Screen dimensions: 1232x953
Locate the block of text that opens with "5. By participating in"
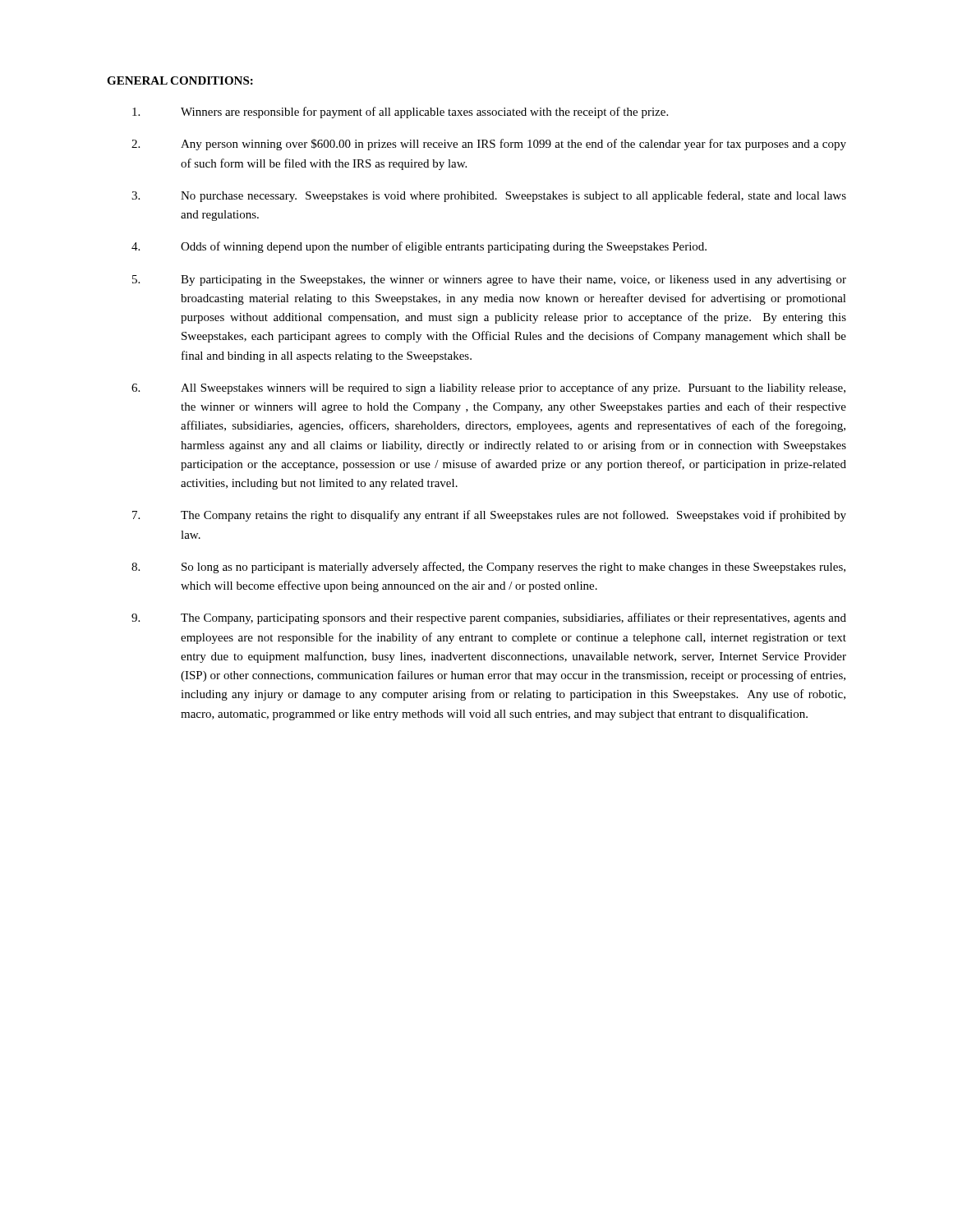click(476, 318)
